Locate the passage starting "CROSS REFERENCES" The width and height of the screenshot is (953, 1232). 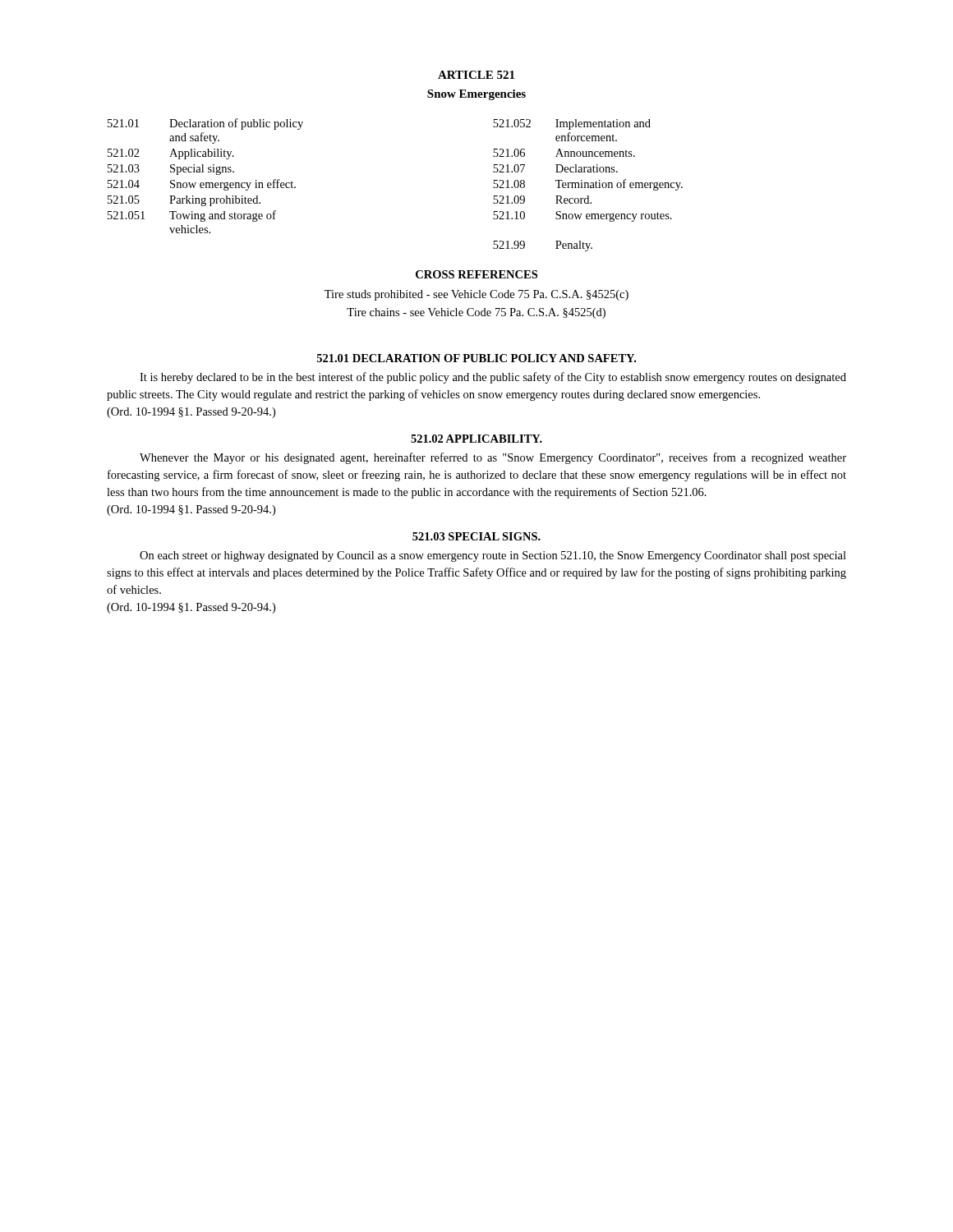pyautogui.click(x=476, y=274)
